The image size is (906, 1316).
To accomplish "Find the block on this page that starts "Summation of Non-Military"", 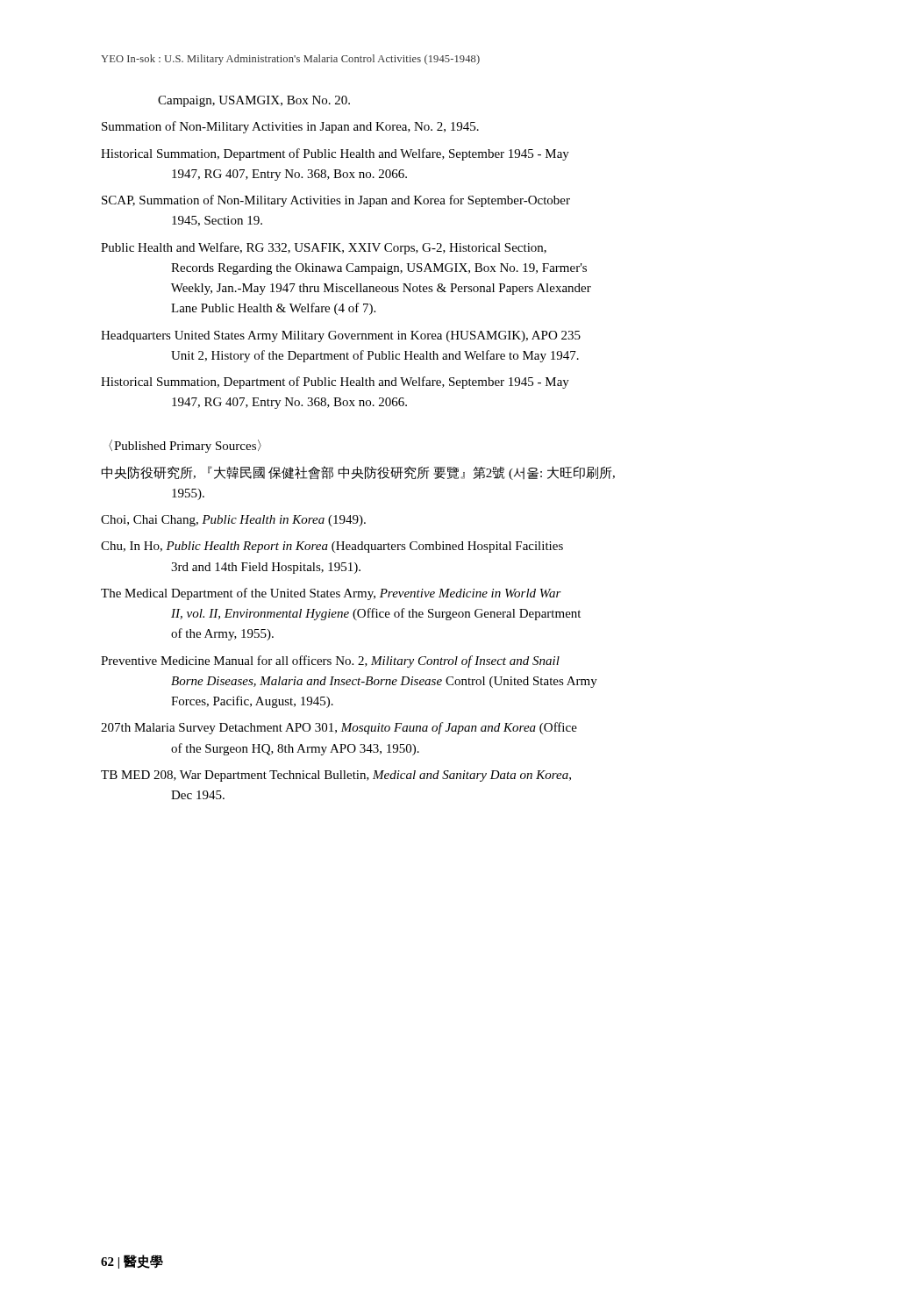I will 290,127.
